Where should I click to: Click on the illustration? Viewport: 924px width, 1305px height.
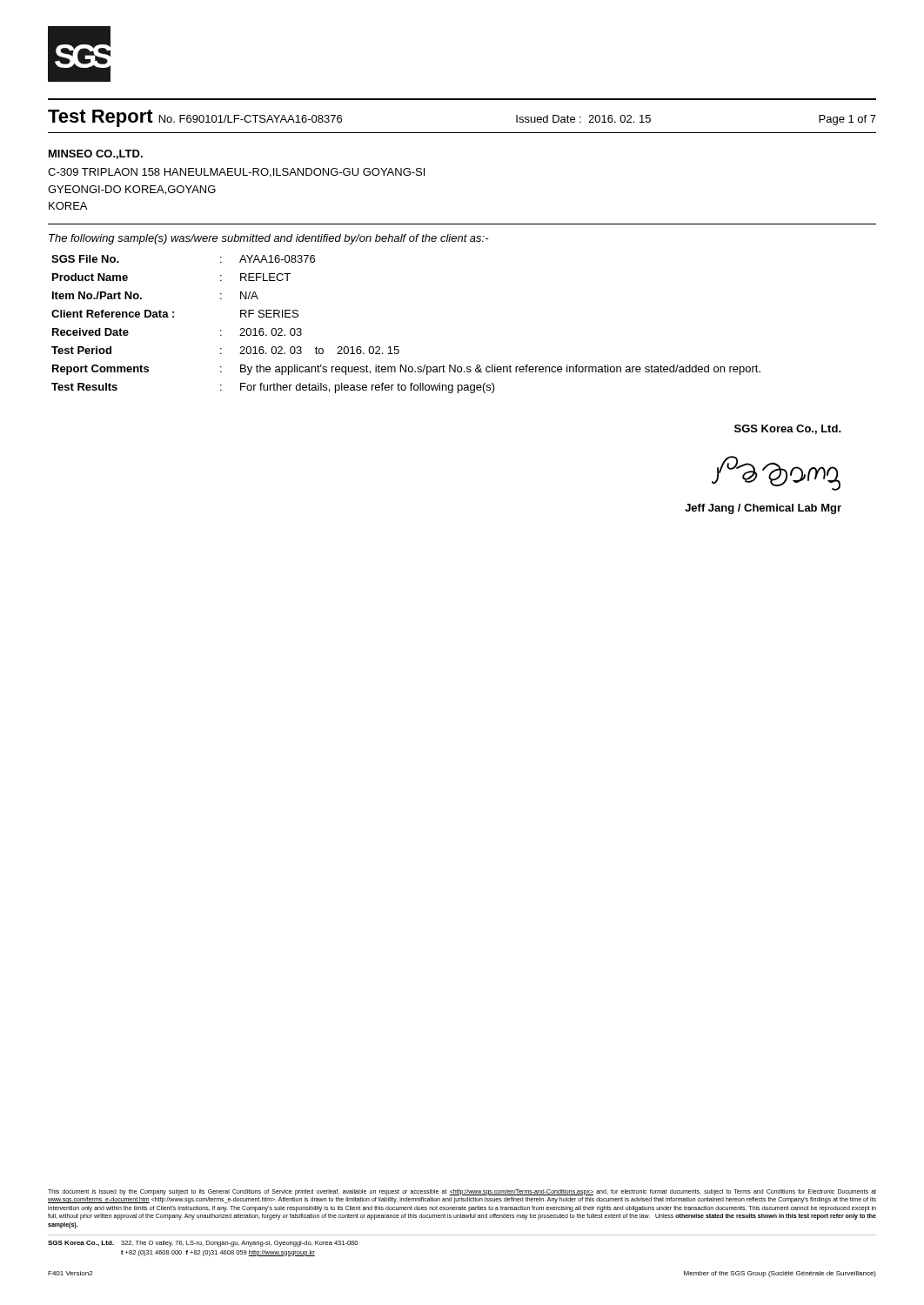[445, 468]
